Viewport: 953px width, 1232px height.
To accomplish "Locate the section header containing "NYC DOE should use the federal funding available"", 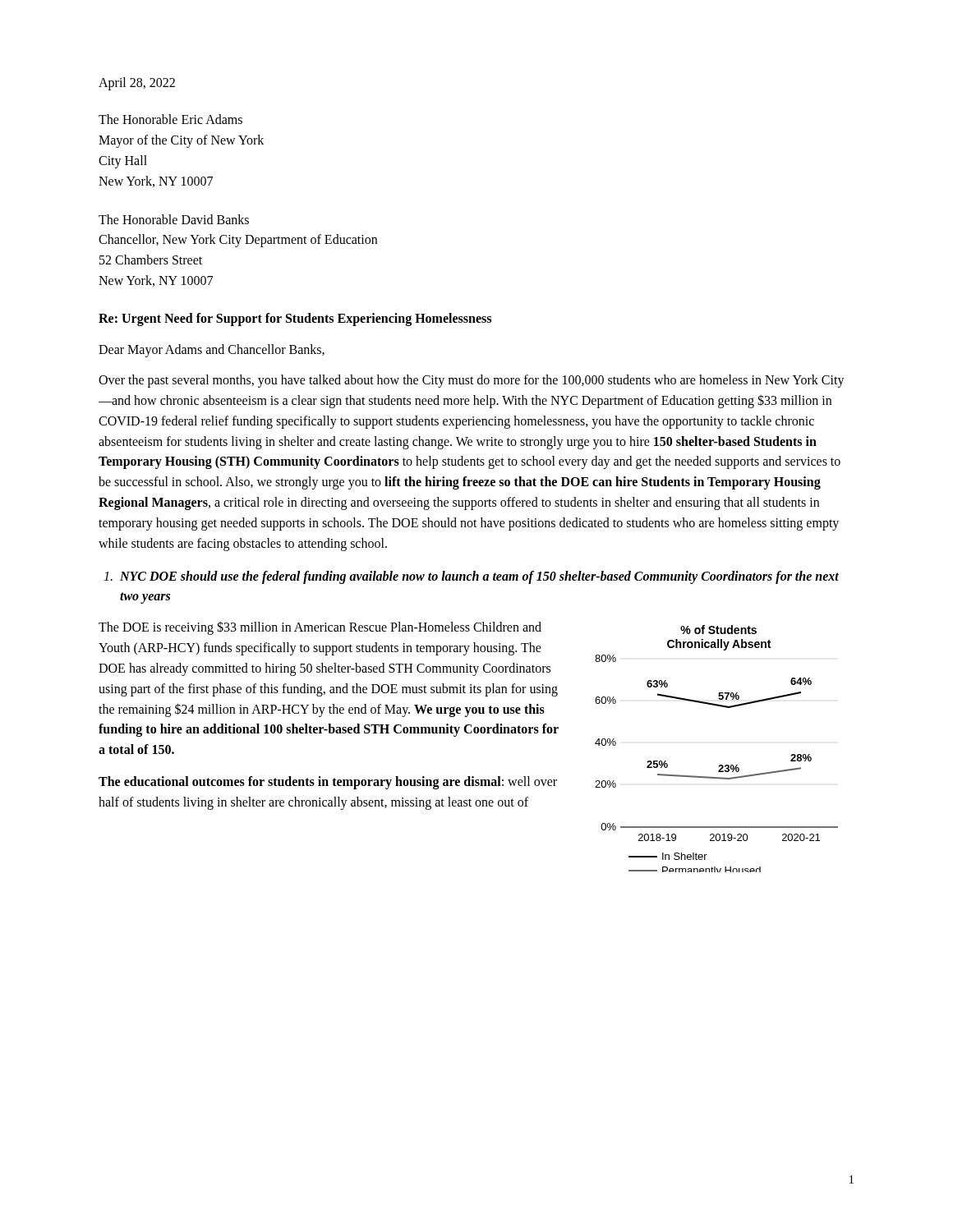I will 476,587.
